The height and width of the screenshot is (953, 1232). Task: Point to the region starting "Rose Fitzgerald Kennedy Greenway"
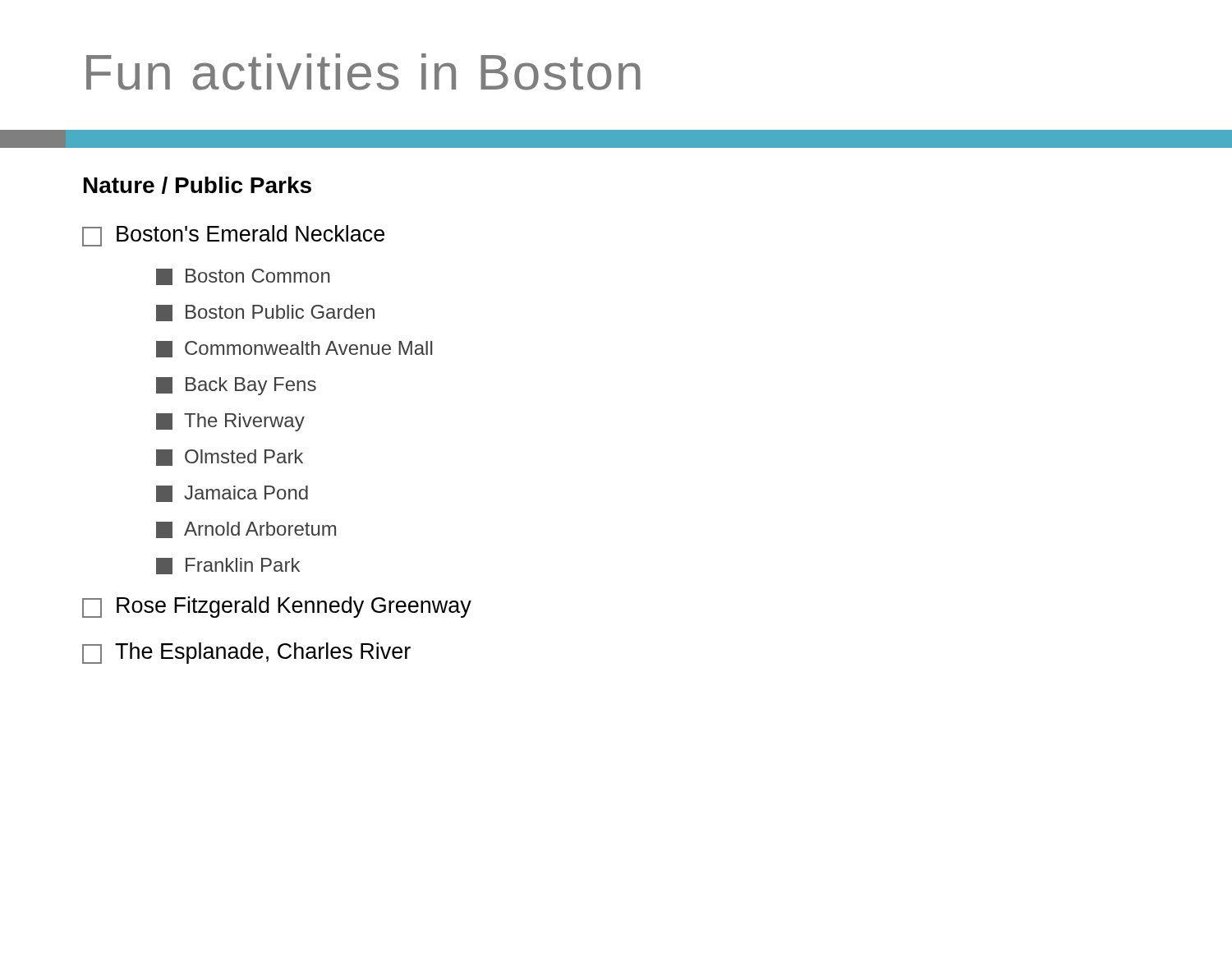click(277, 606)
